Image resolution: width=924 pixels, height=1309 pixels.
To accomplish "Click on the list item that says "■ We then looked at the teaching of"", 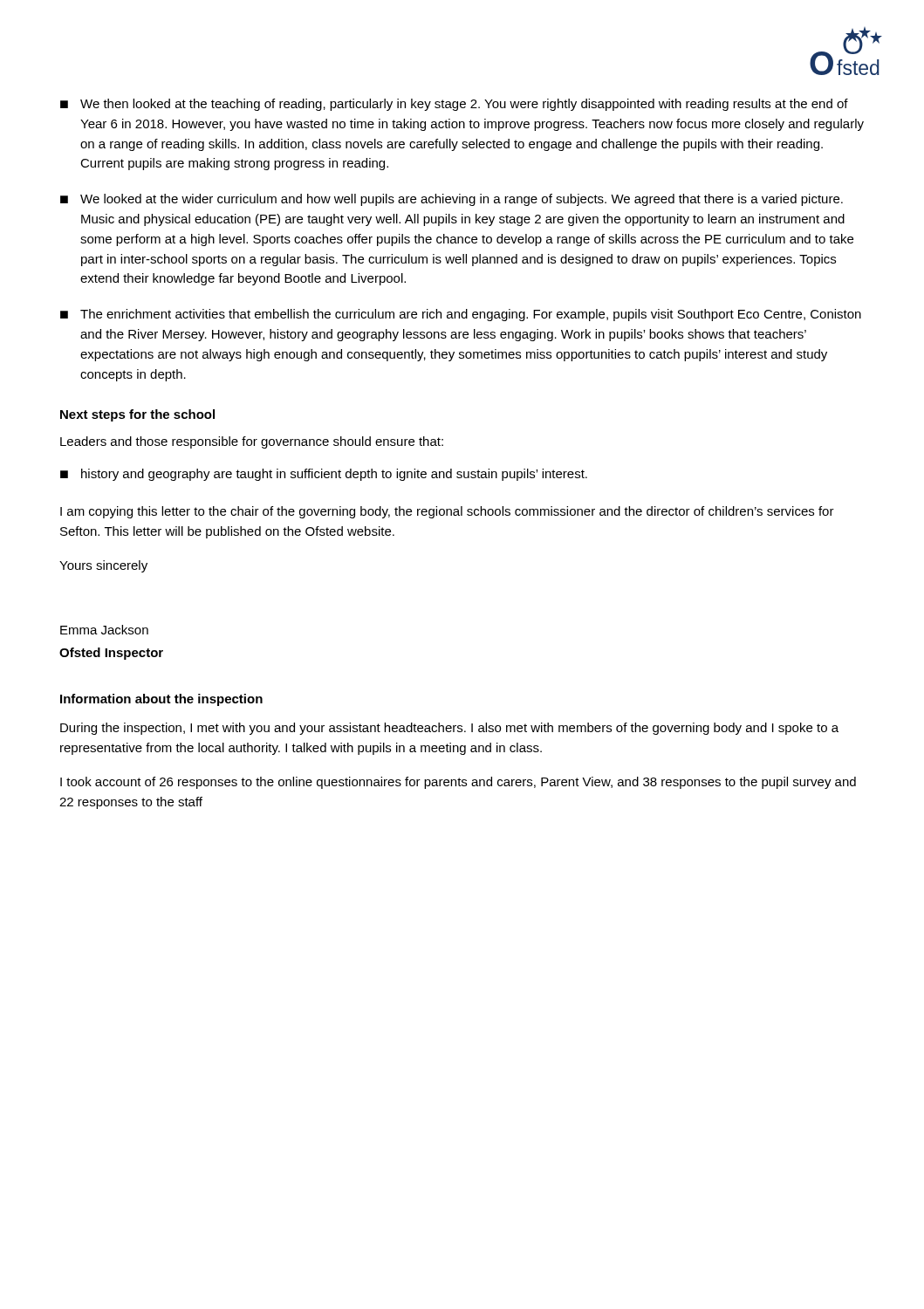I will pyautogui.click(x=462, y=134).
